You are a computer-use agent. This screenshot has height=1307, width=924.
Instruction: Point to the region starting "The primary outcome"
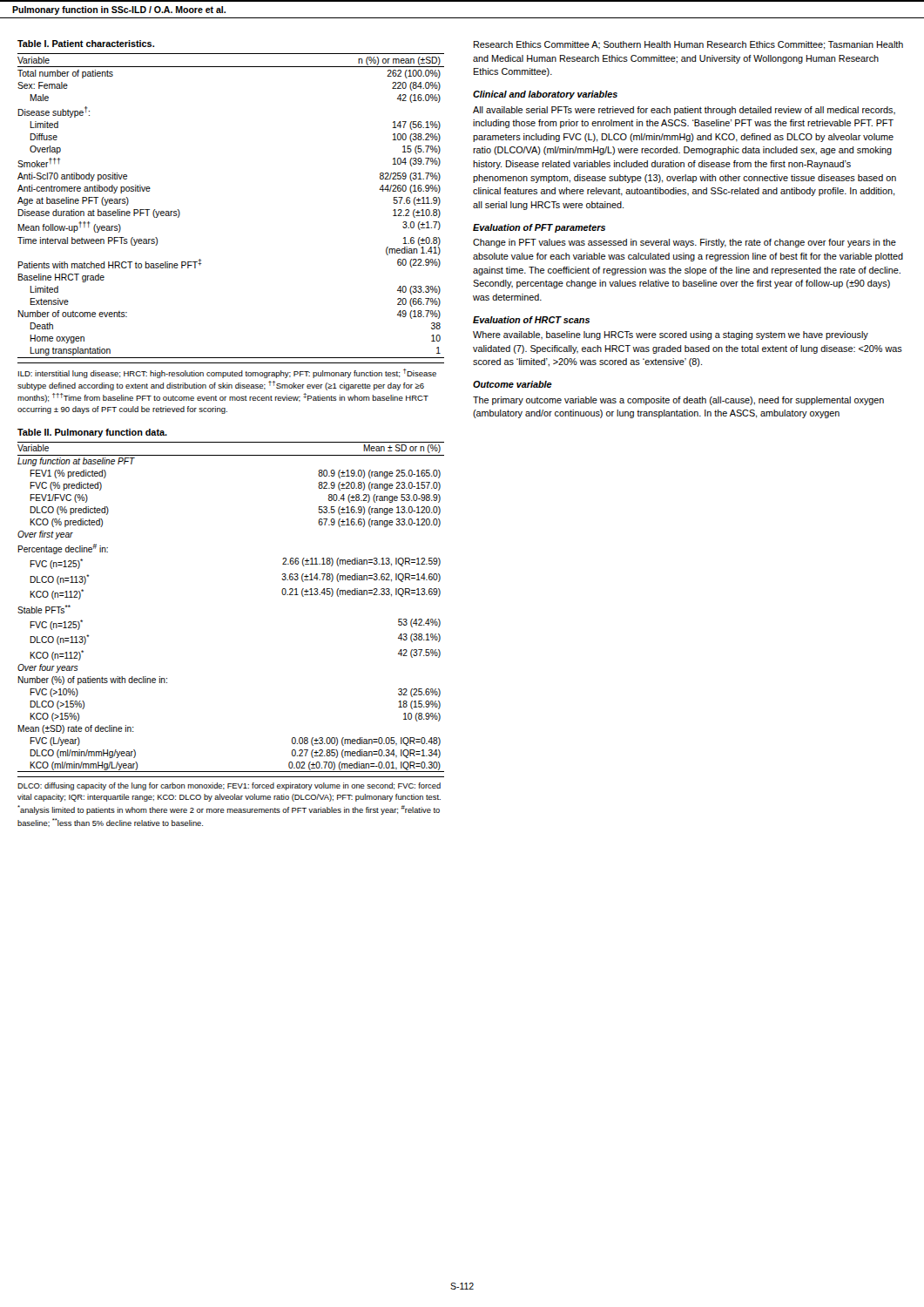(x=679, y=406)
